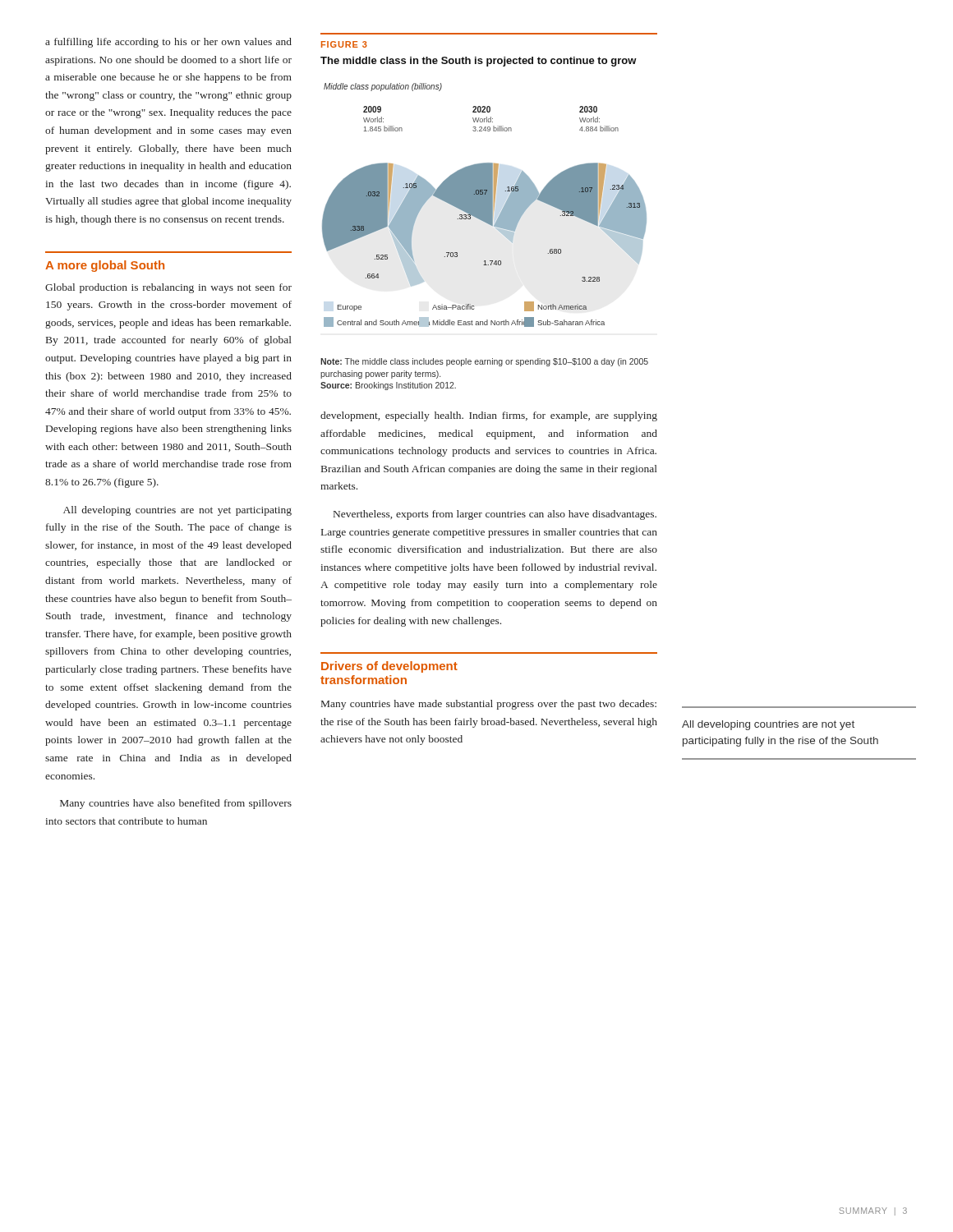The width and height of the screenshot is (953, 1232).
Task: Locate the block starting "Global production is rebalancing in ways not"
Action: (x=168, y=384)
